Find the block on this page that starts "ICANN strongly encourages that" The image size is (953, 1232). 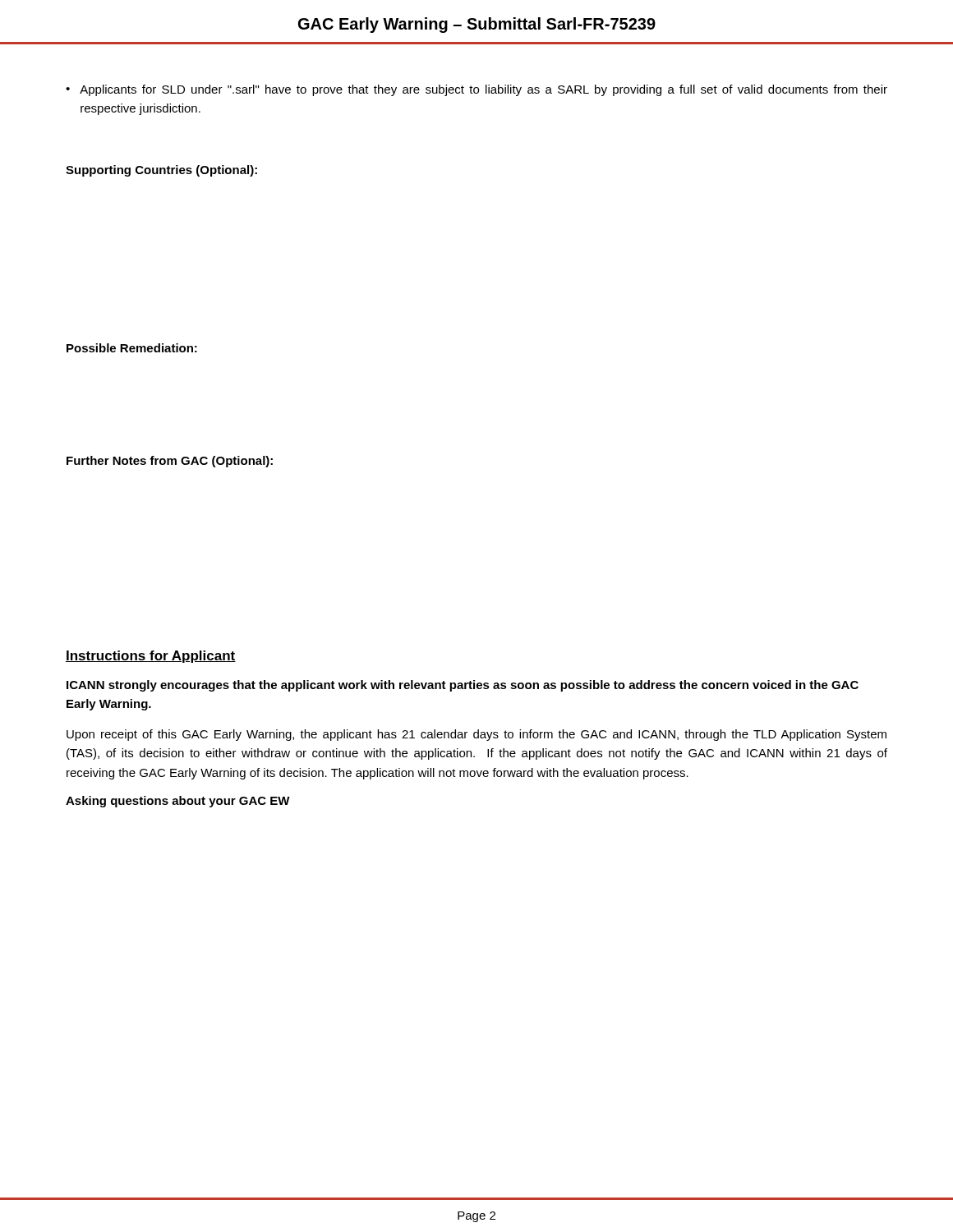point(462,694)
